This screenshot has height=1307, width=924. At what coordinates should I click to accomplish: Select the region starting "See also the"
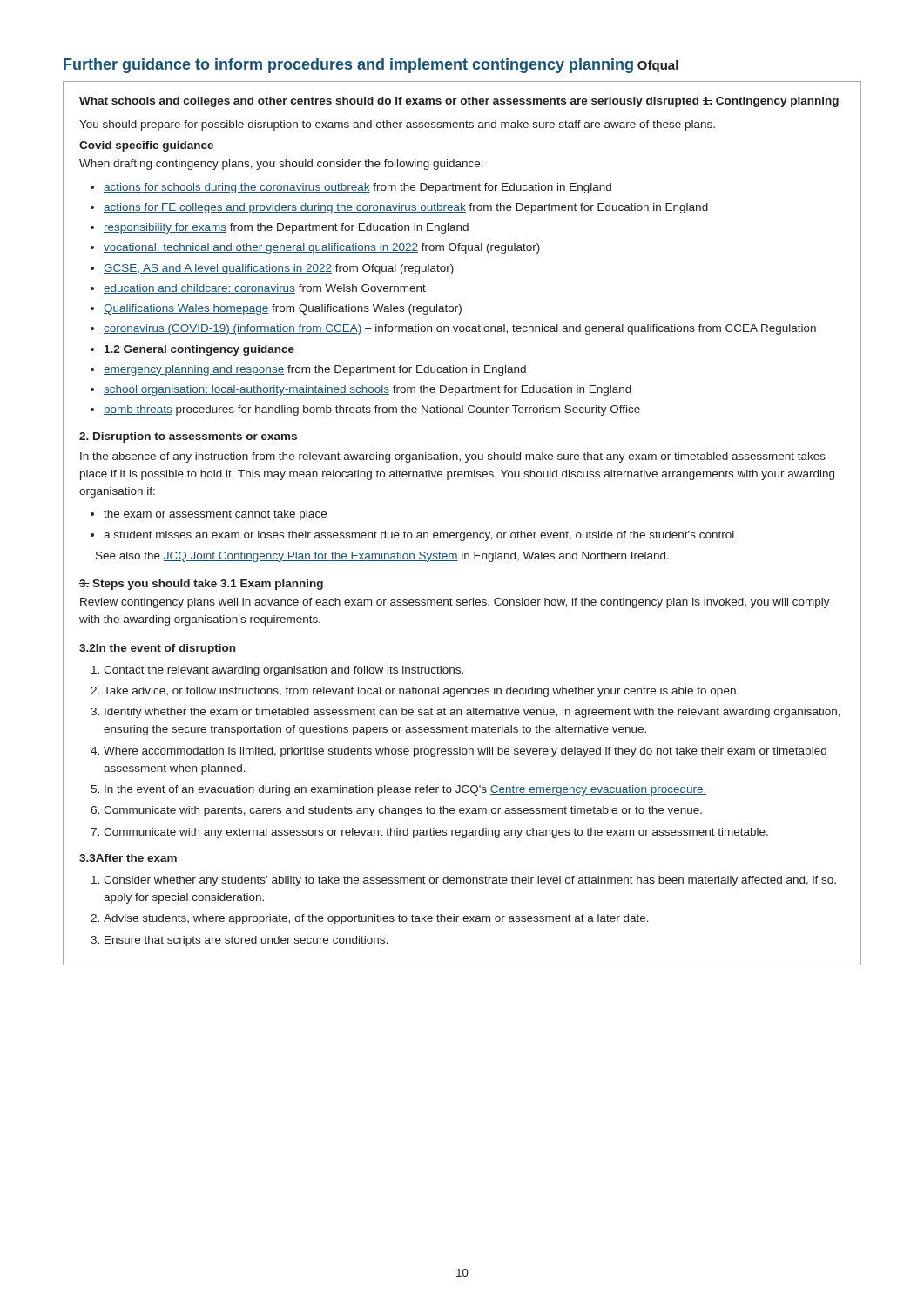pos(382,555)
